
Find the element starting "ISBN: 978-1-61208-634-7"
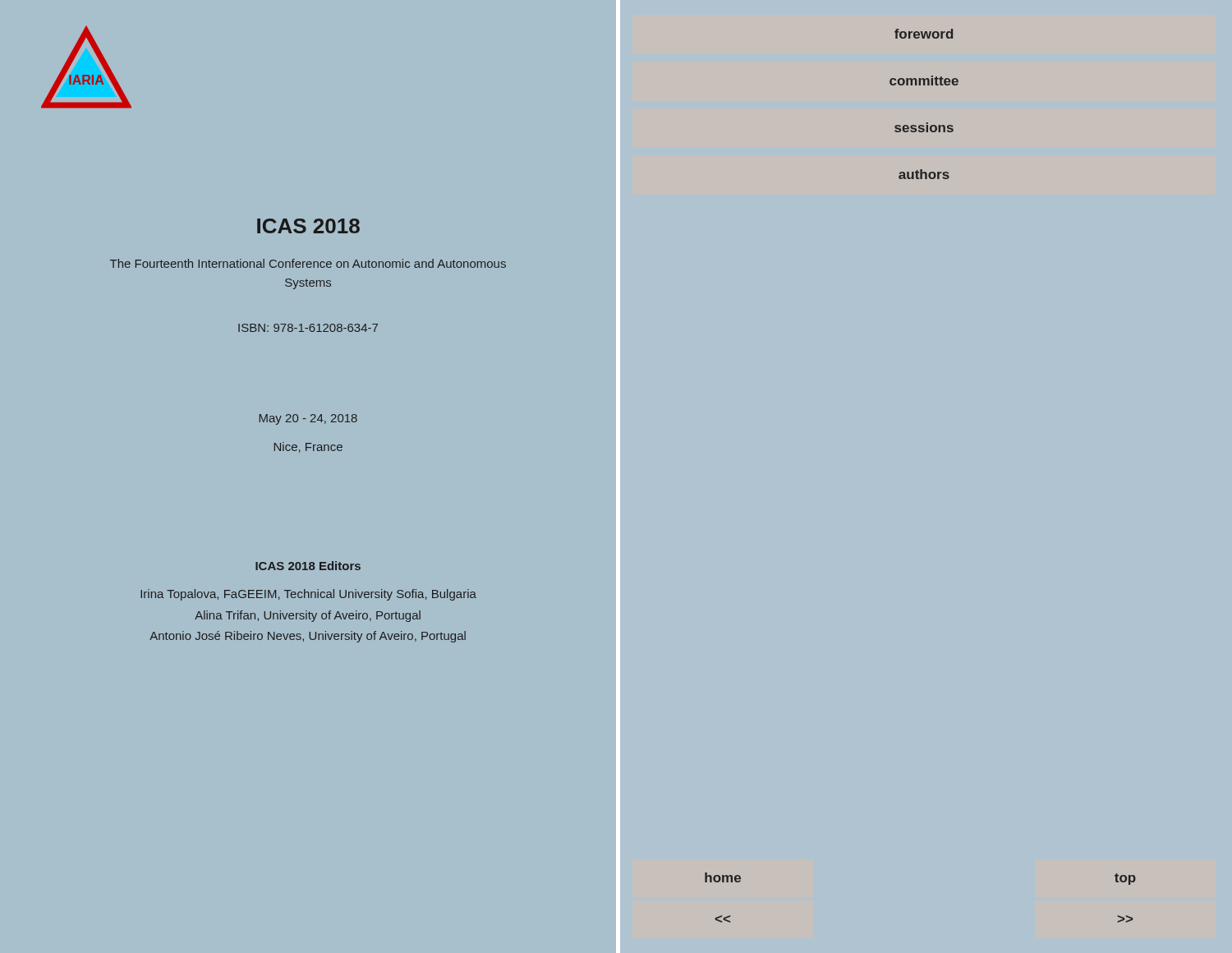tap(308, 327)
